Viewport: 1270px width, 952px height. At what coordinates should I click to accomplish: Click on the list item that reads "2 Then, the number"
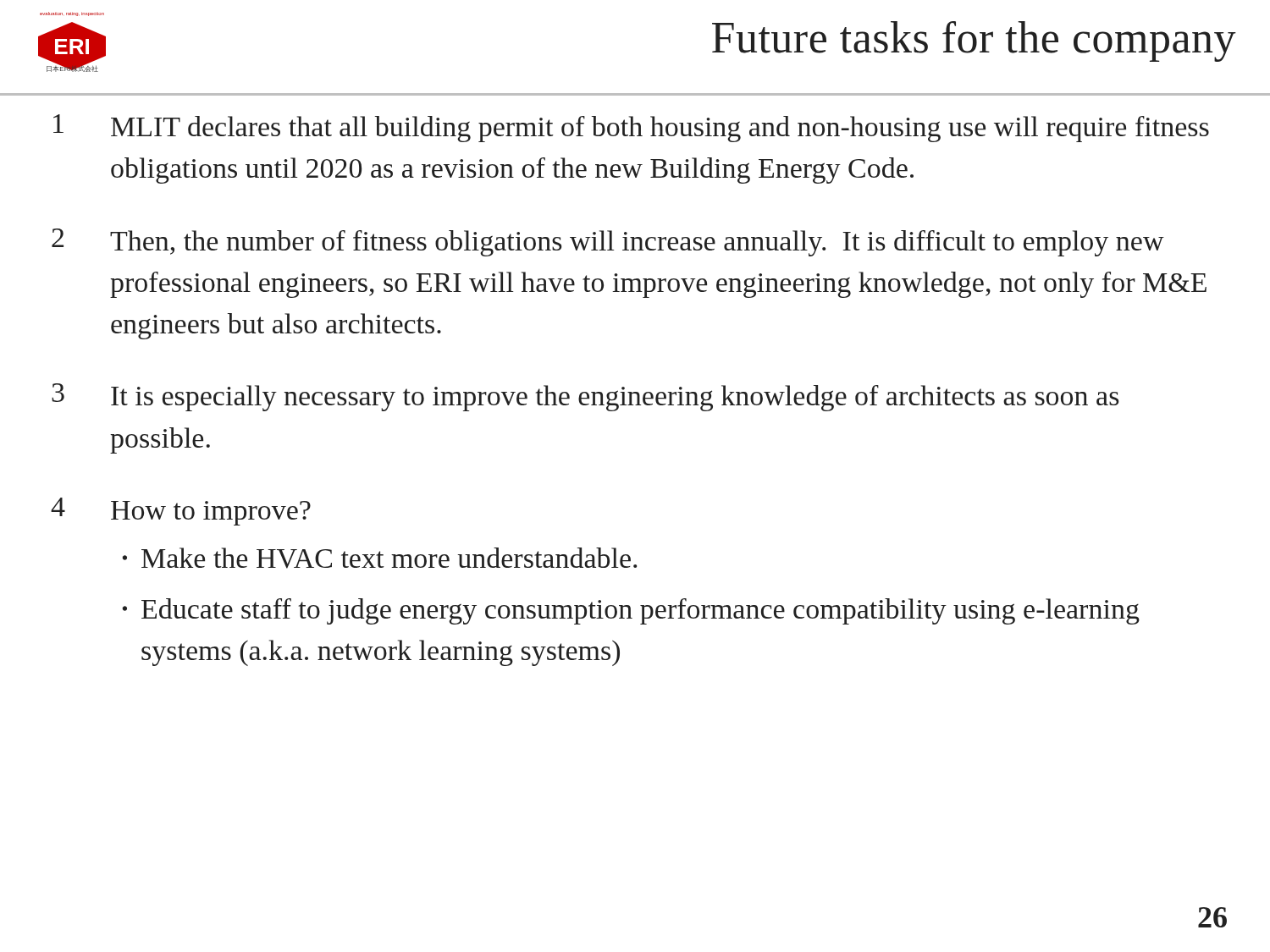tap(635, 282)
